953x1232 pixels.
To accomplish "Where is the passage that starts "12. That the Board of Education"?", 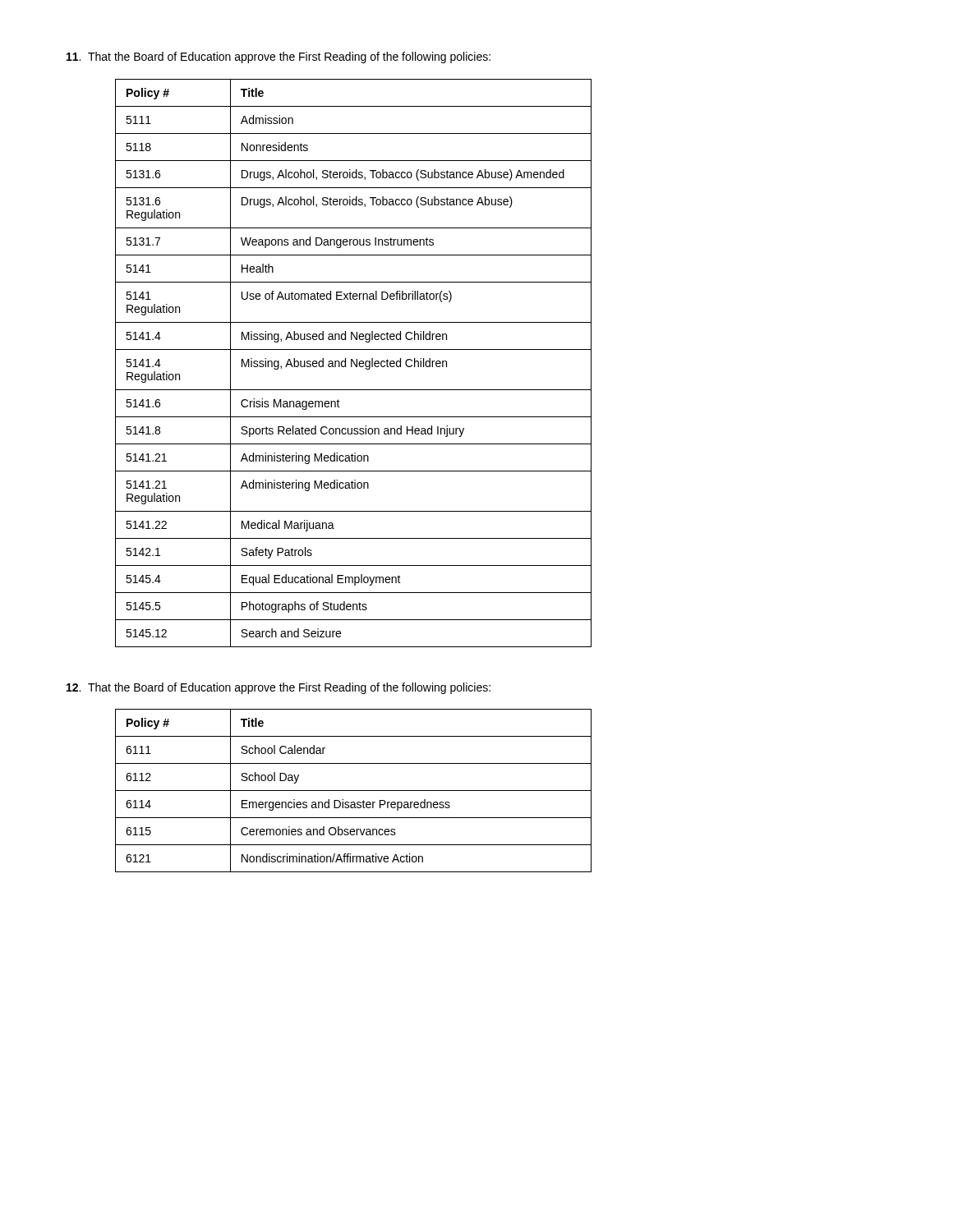I will coord(279,687).
